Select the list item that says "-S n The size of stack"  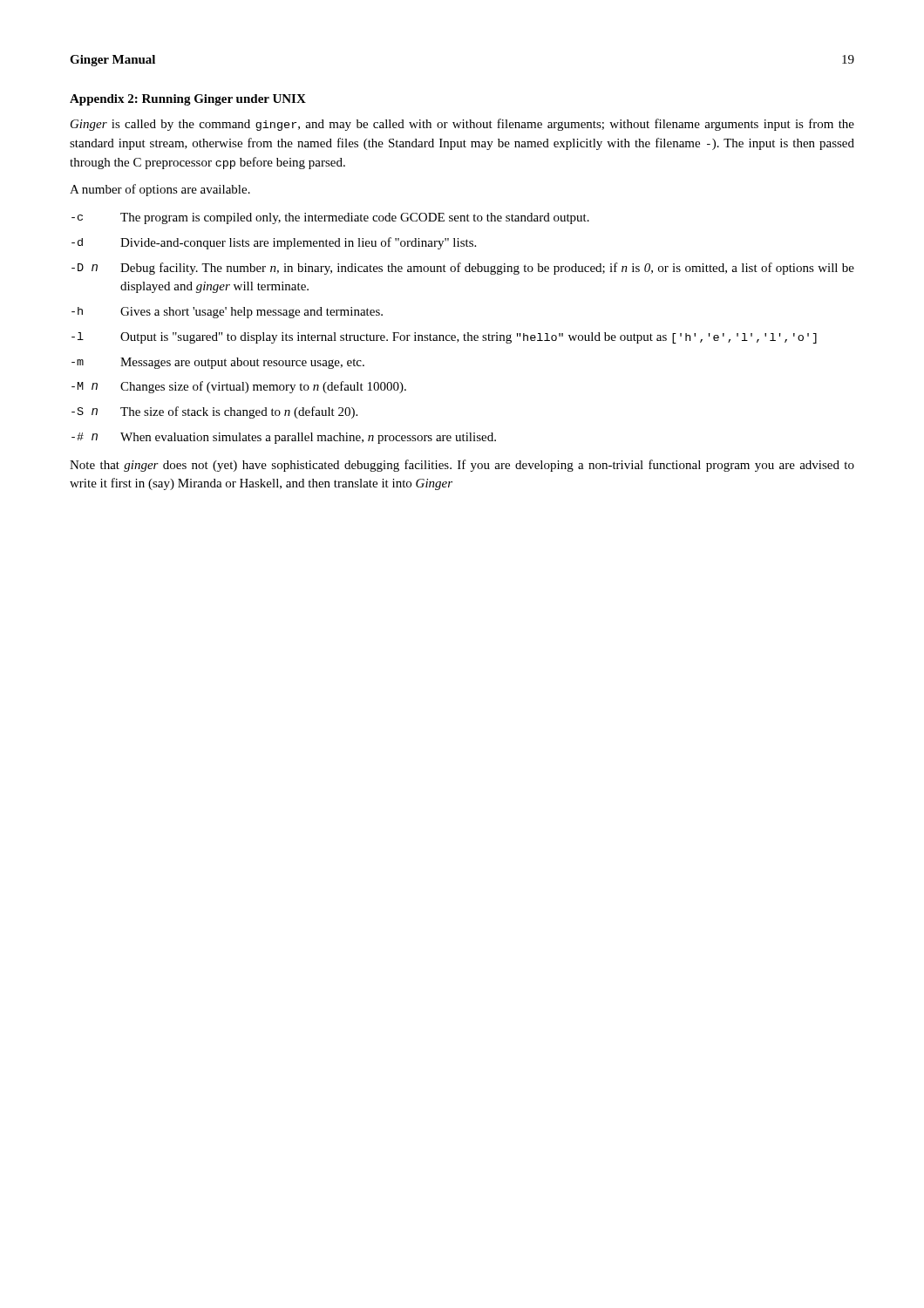click(x=214, y=412)
